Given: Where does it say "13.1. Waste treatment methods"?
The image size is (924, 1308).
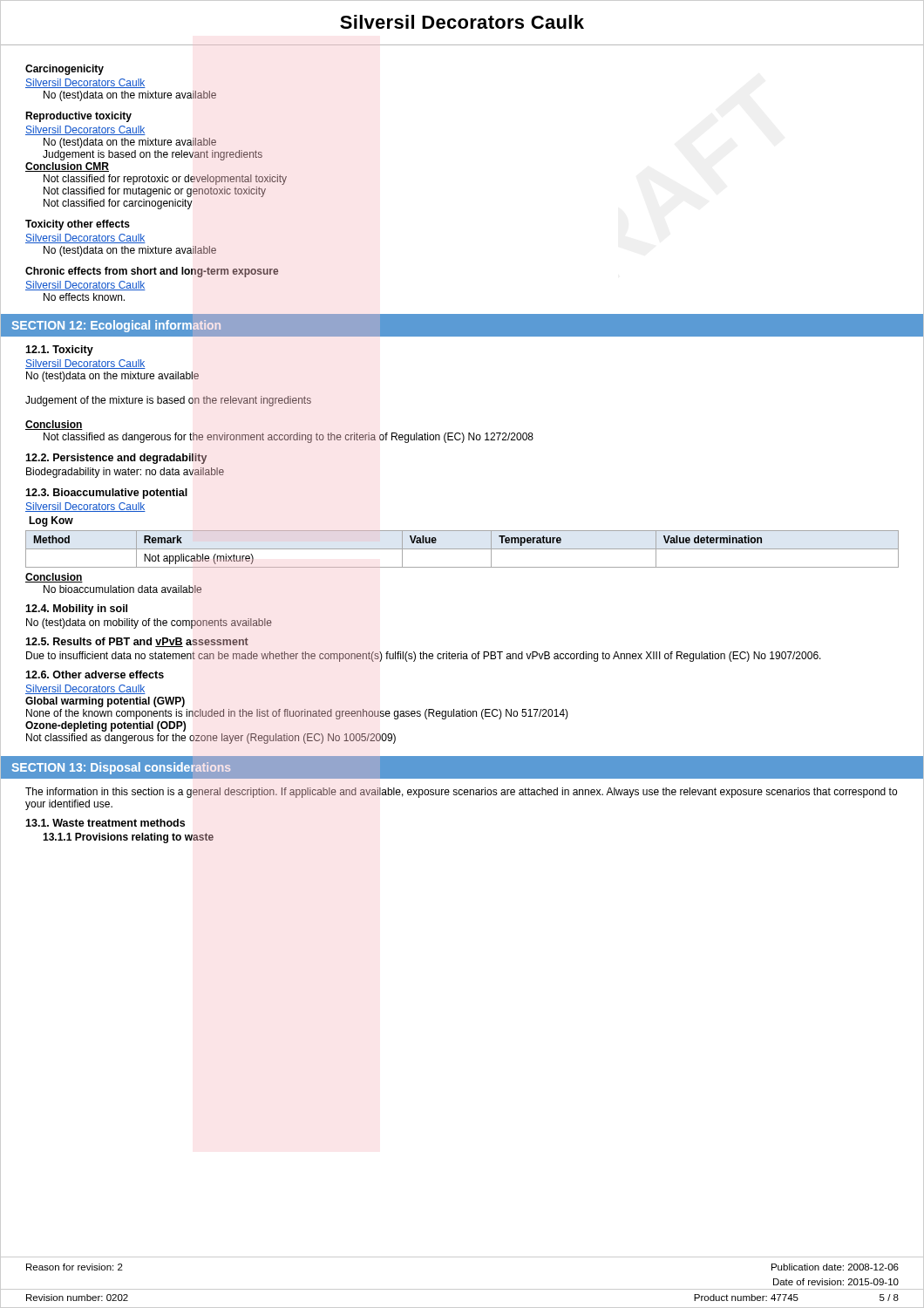Looking at the screenshot, I should [x=105, y=823].
